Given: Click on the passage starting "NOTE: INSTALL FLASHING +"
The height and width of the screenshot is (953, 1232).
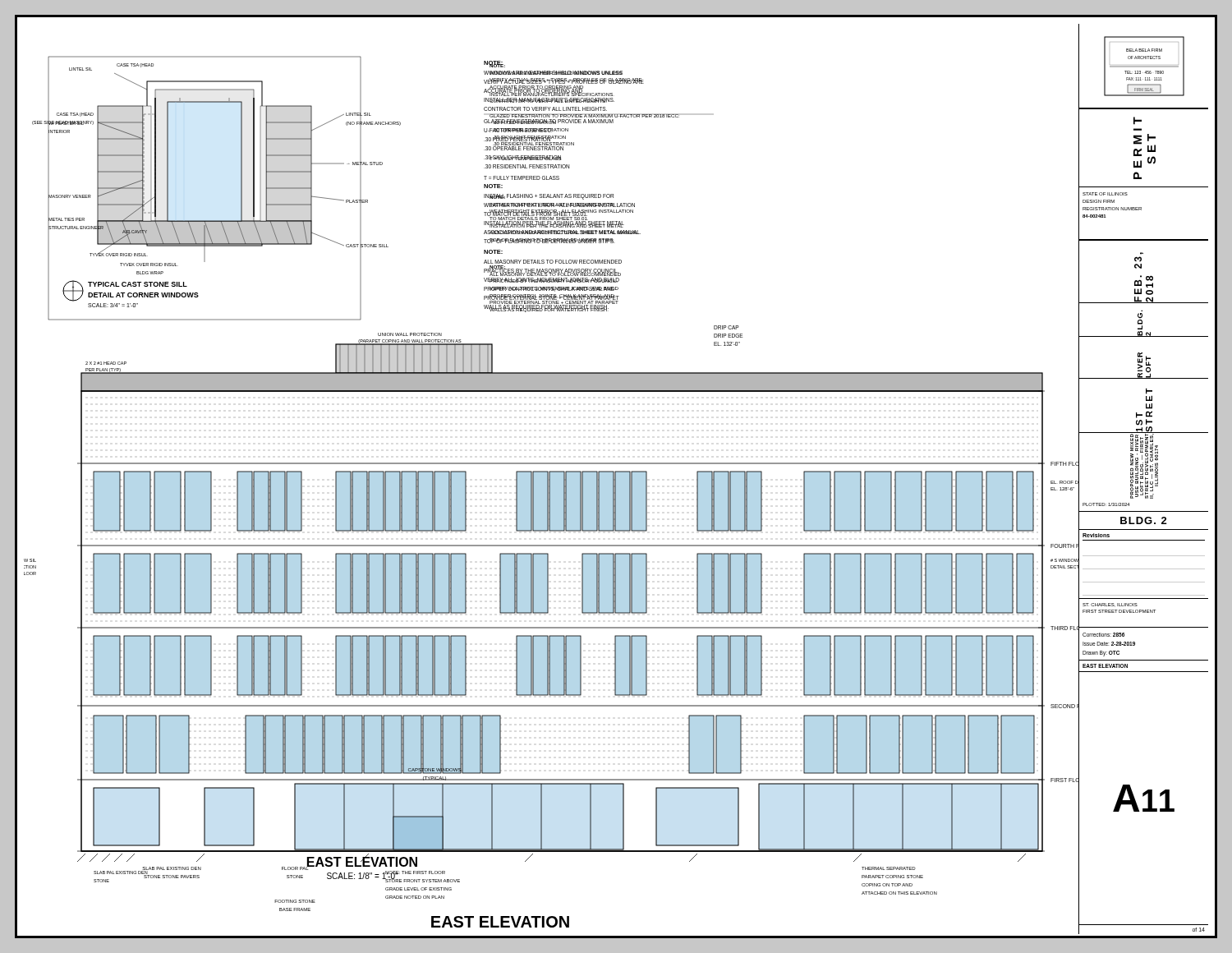Looking at the screenshot, I should tap(564, 218).
